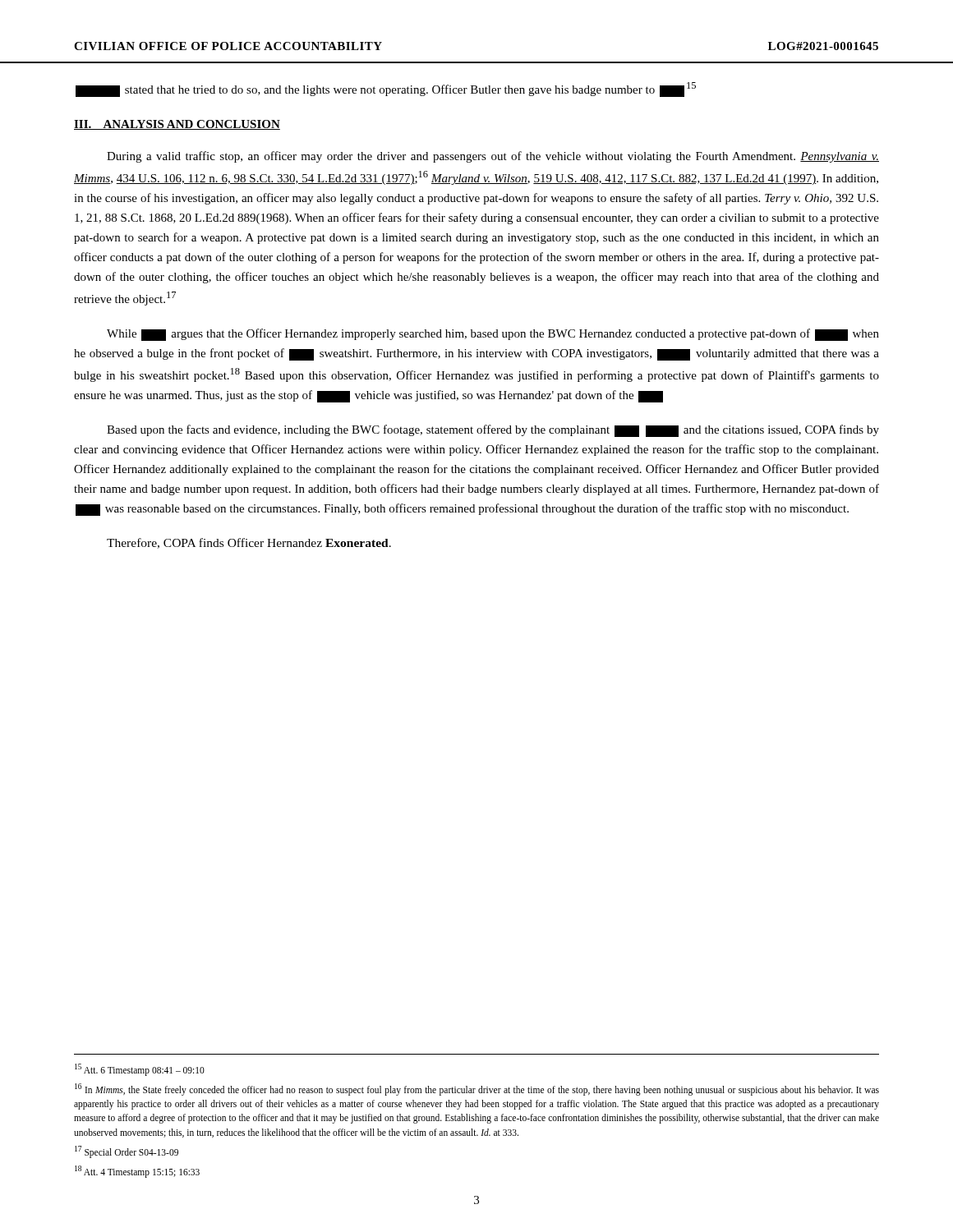
Task: Click on the text starting "17 Special Order S04-13-09"
Action: point(126,1151)
